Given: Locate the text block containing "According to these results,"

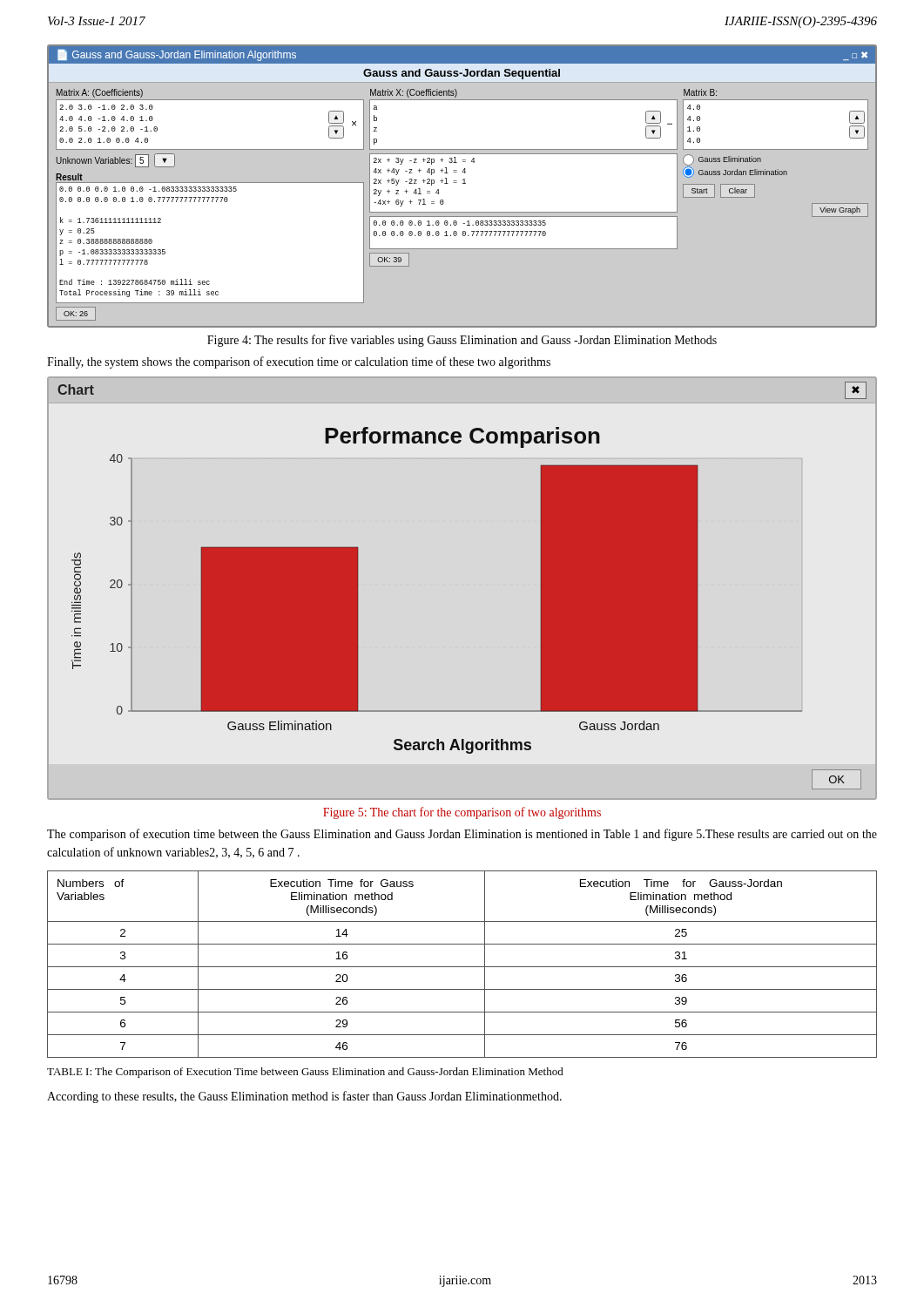Looking at the screenshot, I should [x=305, y=1097].
